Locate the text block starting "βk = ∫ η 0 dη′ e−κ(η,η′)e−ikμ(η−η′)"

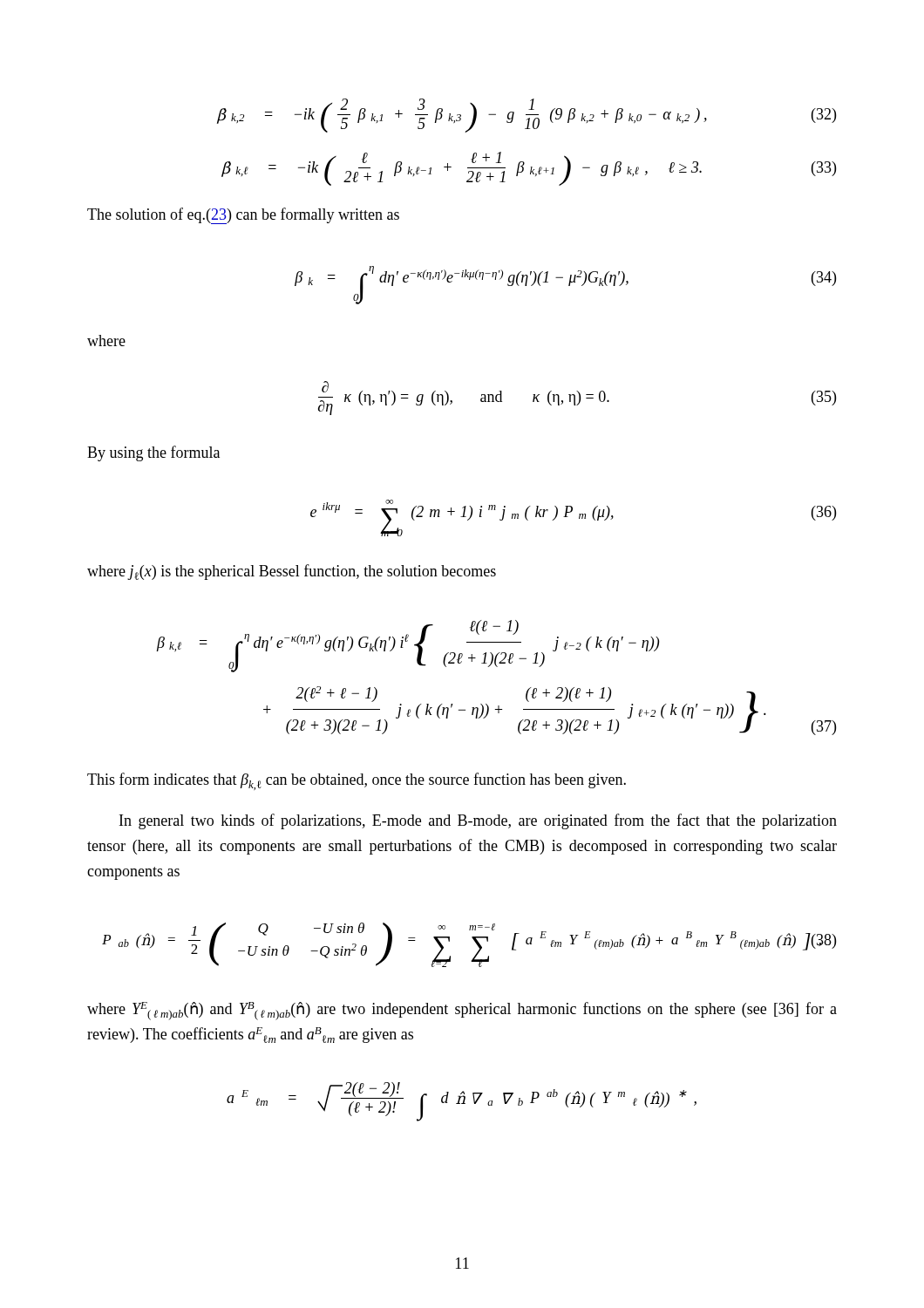pos(566,278)
